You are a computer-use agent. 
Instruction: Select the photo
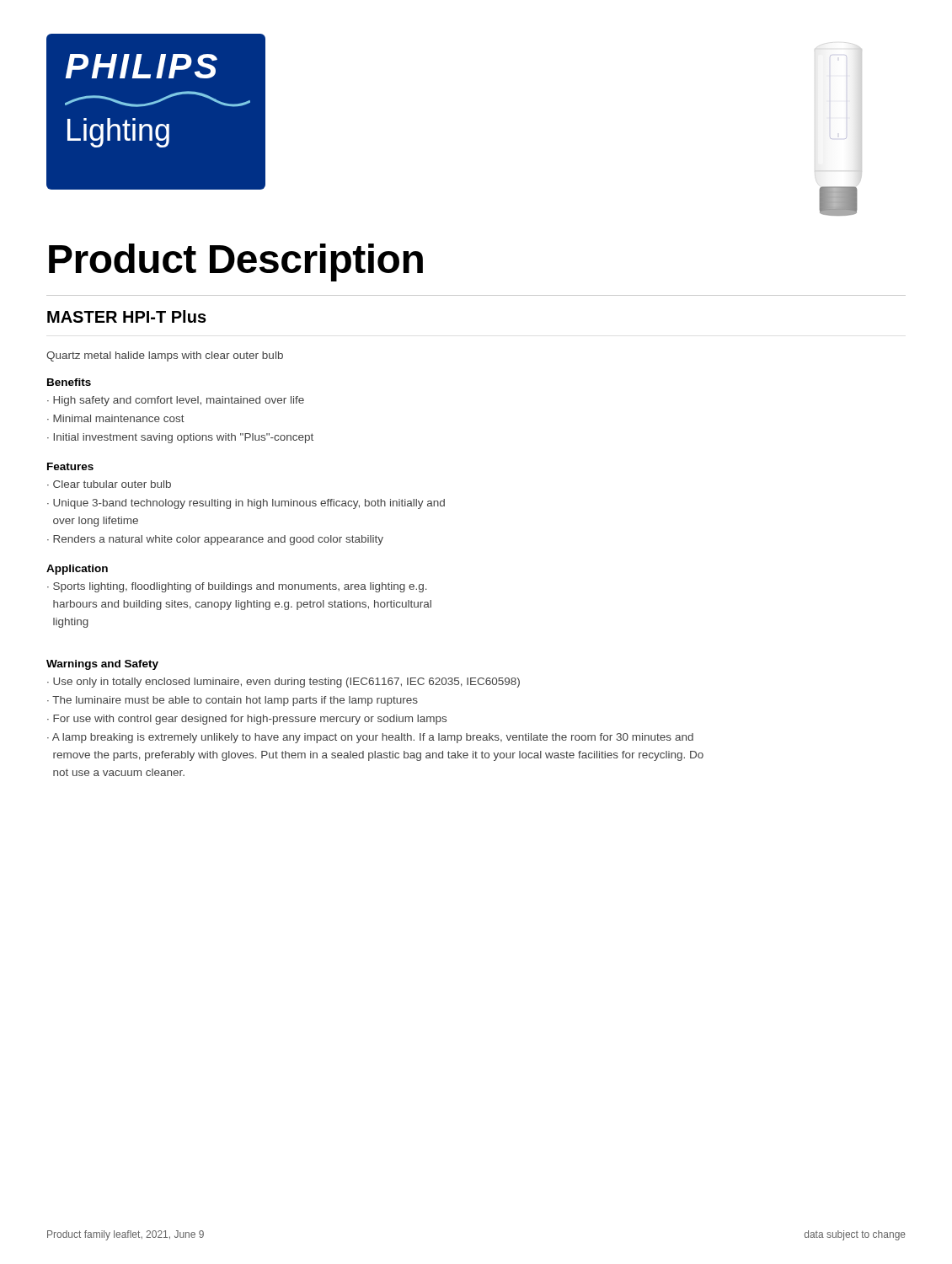pyautogui.click(x=838, y=122)
